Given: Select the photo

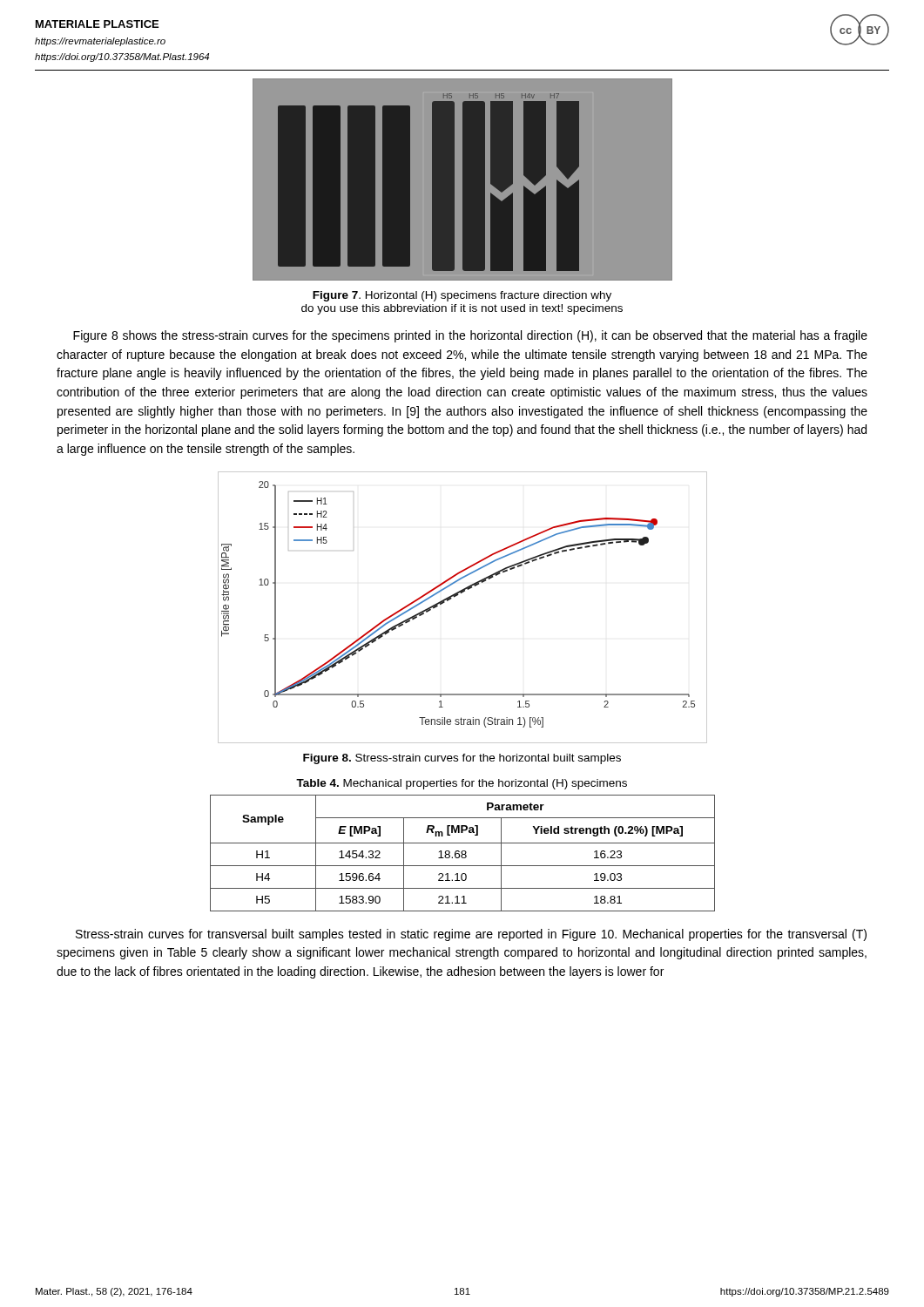Looking at the screenshot, I should coord(462,181).
